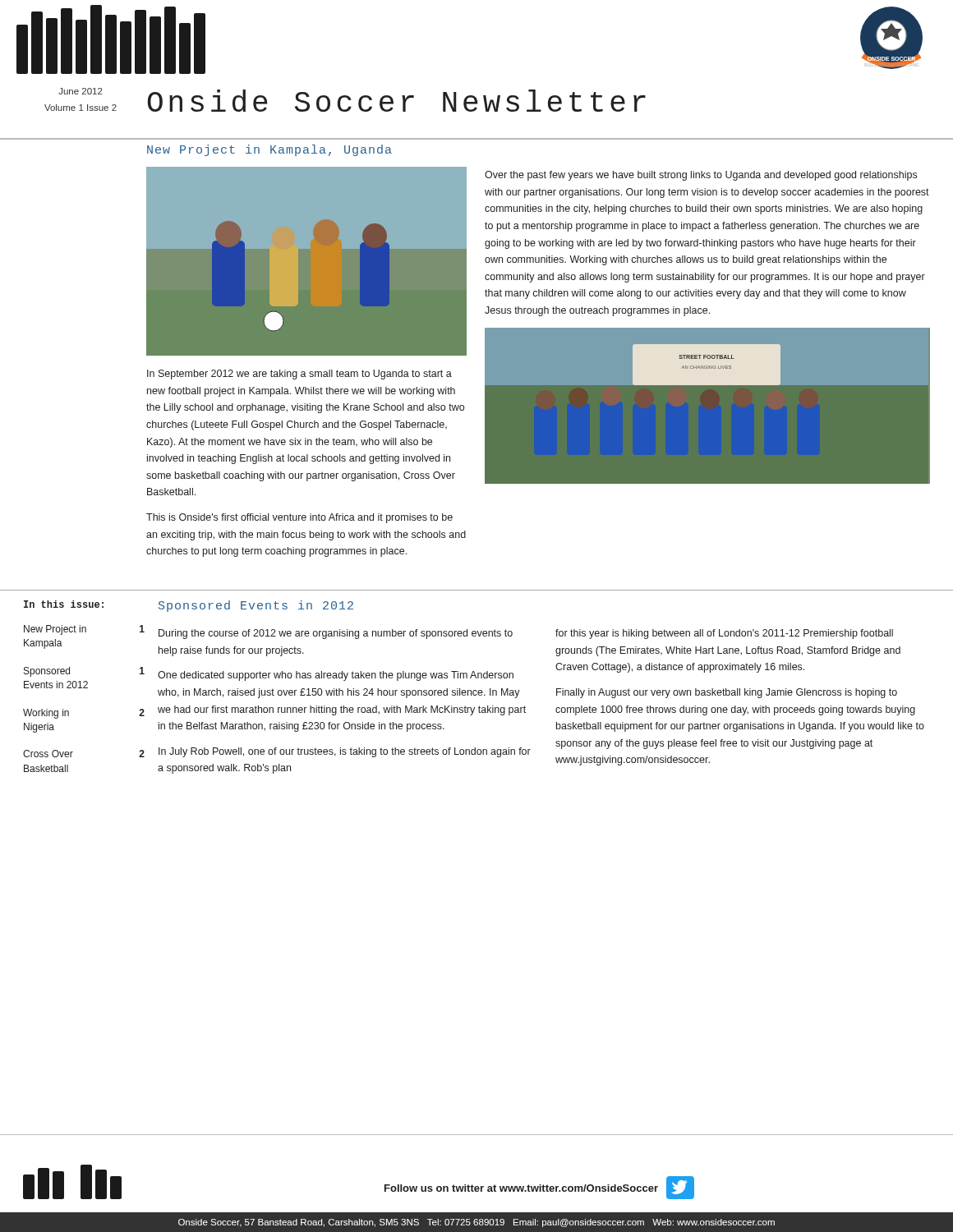Image resolution: width=953 pixels, height=1232 pixels.
Task: Locate the section header containing "In this issue:"
Action: [64, 605]
